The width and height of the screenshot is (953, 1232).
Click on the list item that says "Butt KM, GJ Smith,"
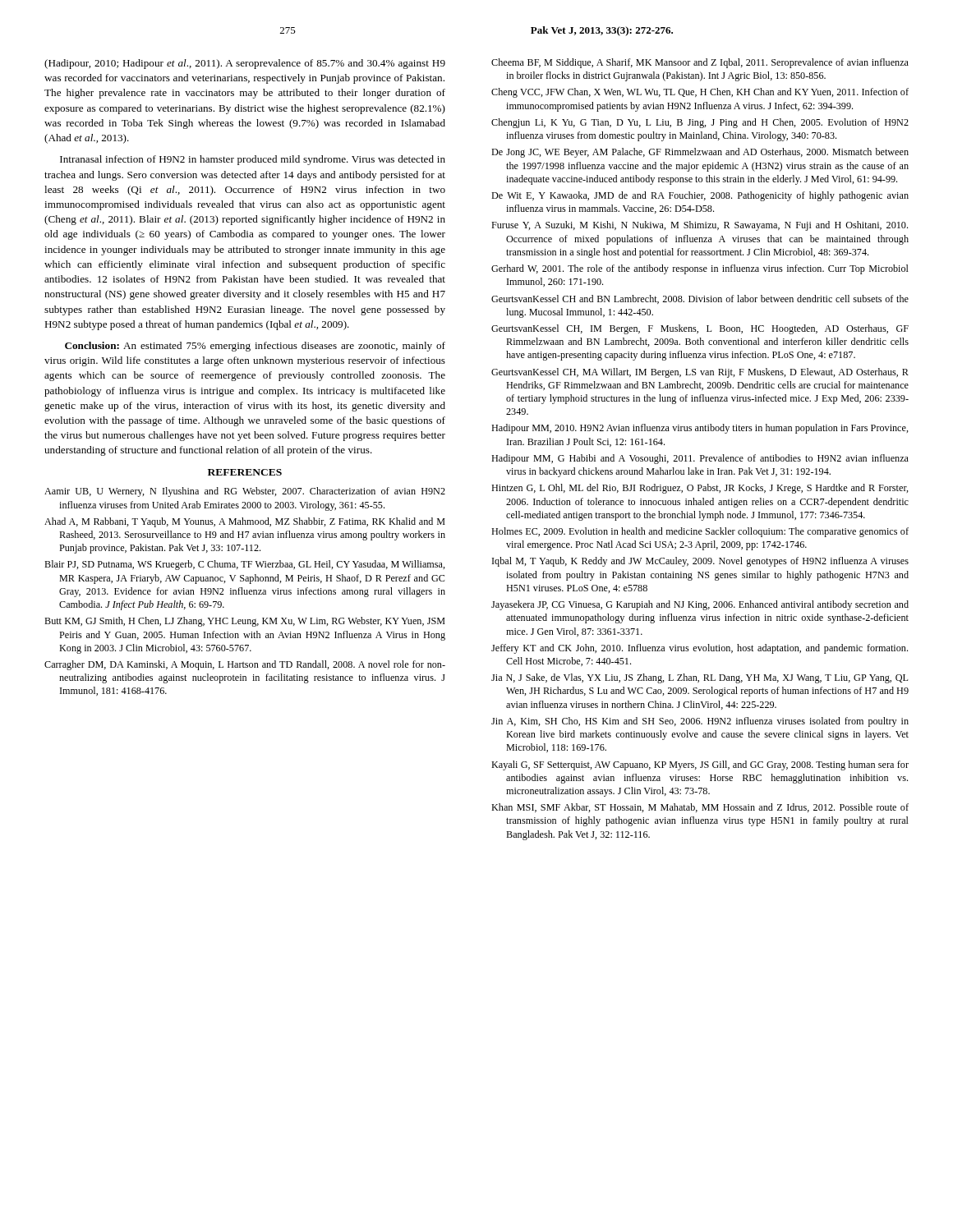[x=245, y=634]
